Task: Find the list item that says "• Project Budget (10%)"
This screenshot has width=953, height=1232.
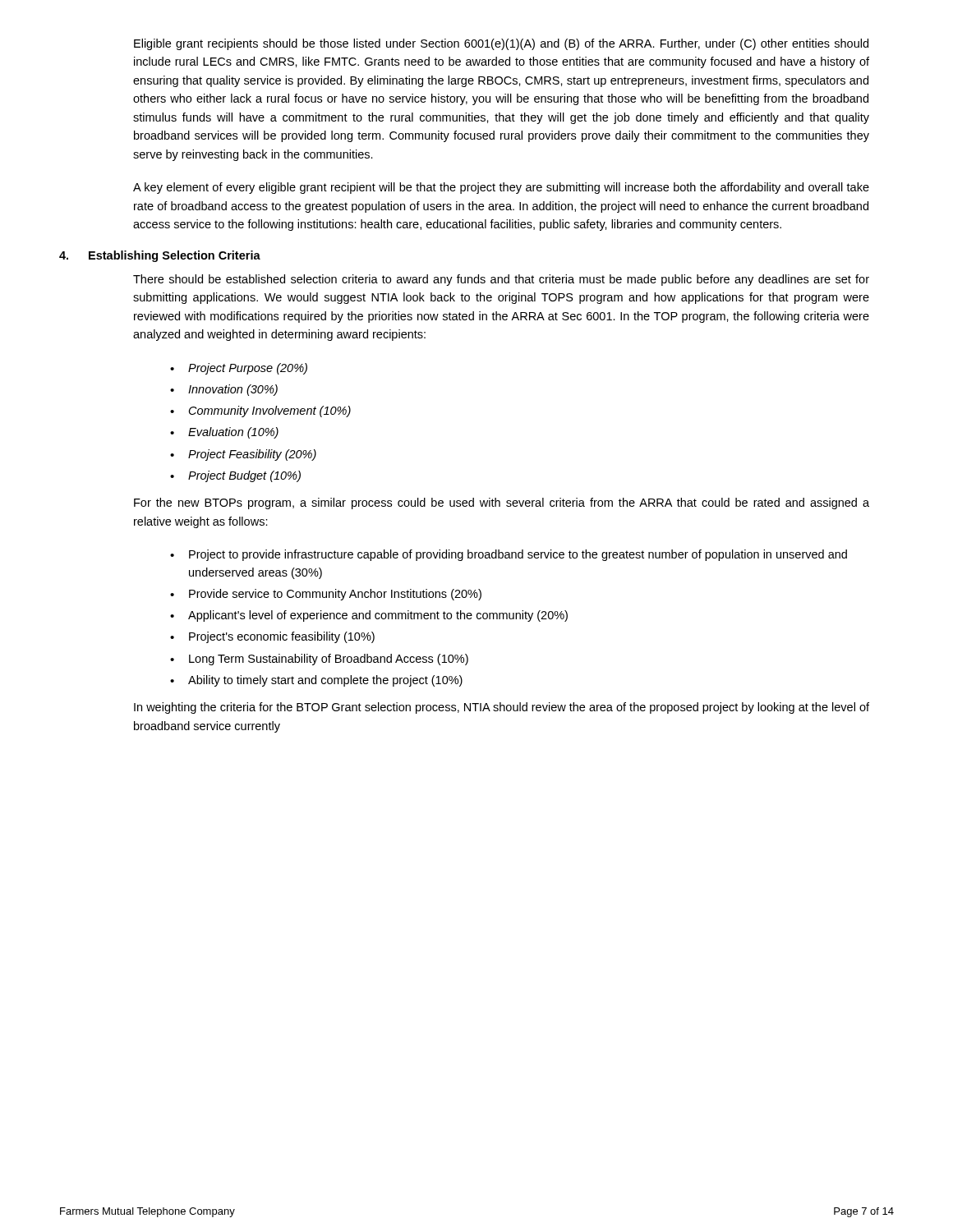Action: (235, 476)
